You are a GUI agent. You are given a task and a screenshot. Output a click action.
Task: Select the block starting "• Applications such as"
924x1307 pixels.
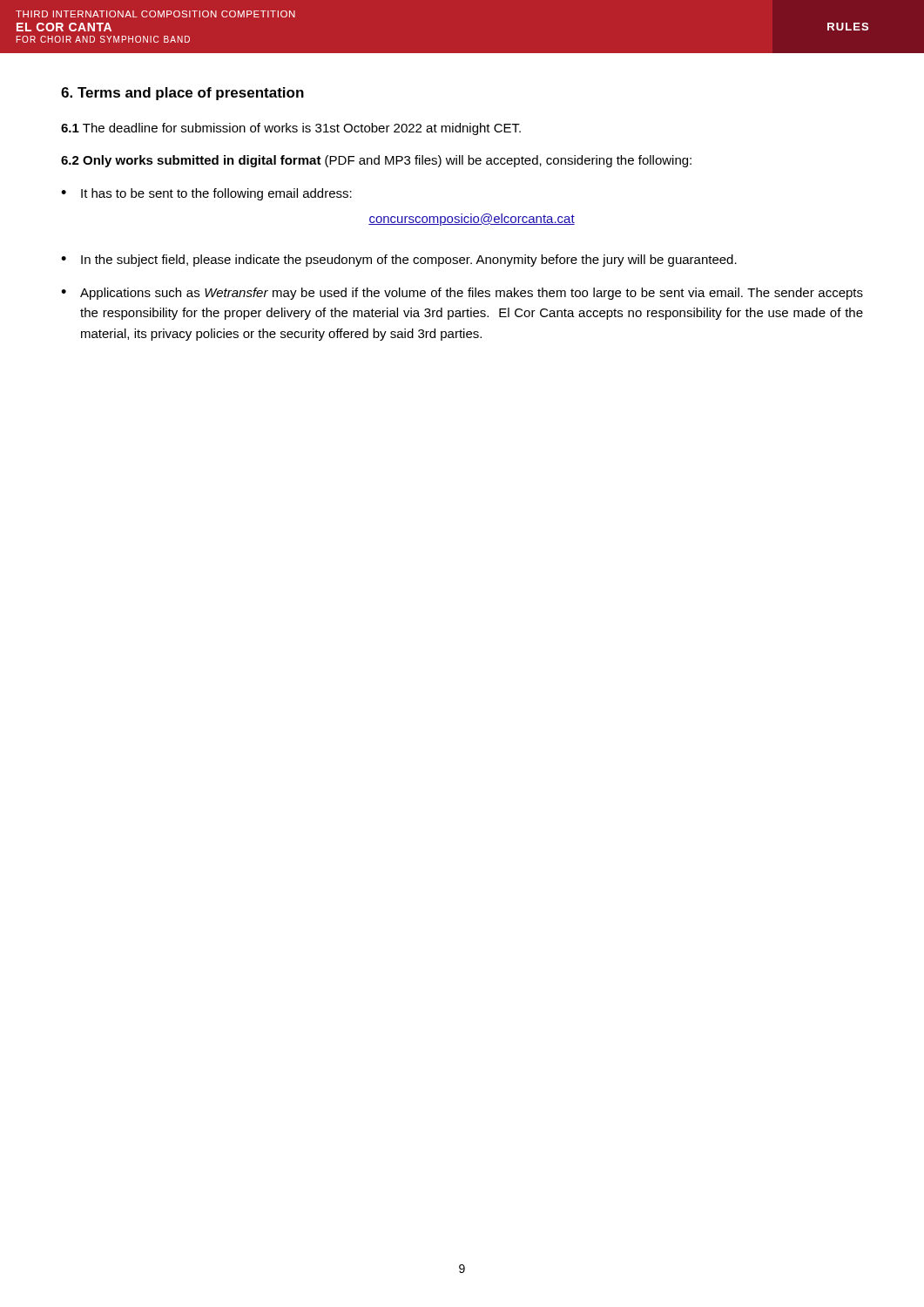point(462,313)
